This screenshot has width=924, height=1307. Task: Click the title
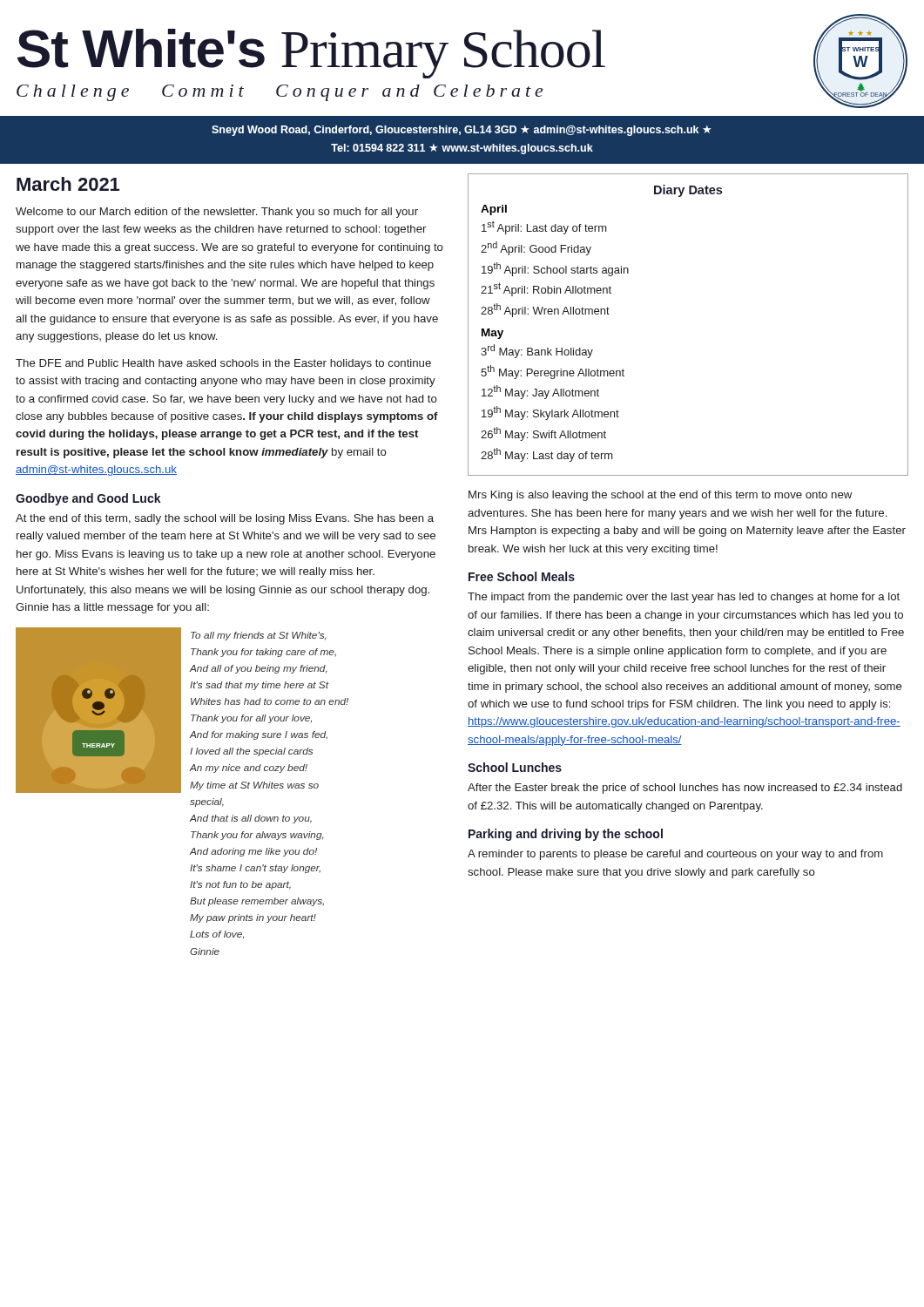[x=310, y=49]
